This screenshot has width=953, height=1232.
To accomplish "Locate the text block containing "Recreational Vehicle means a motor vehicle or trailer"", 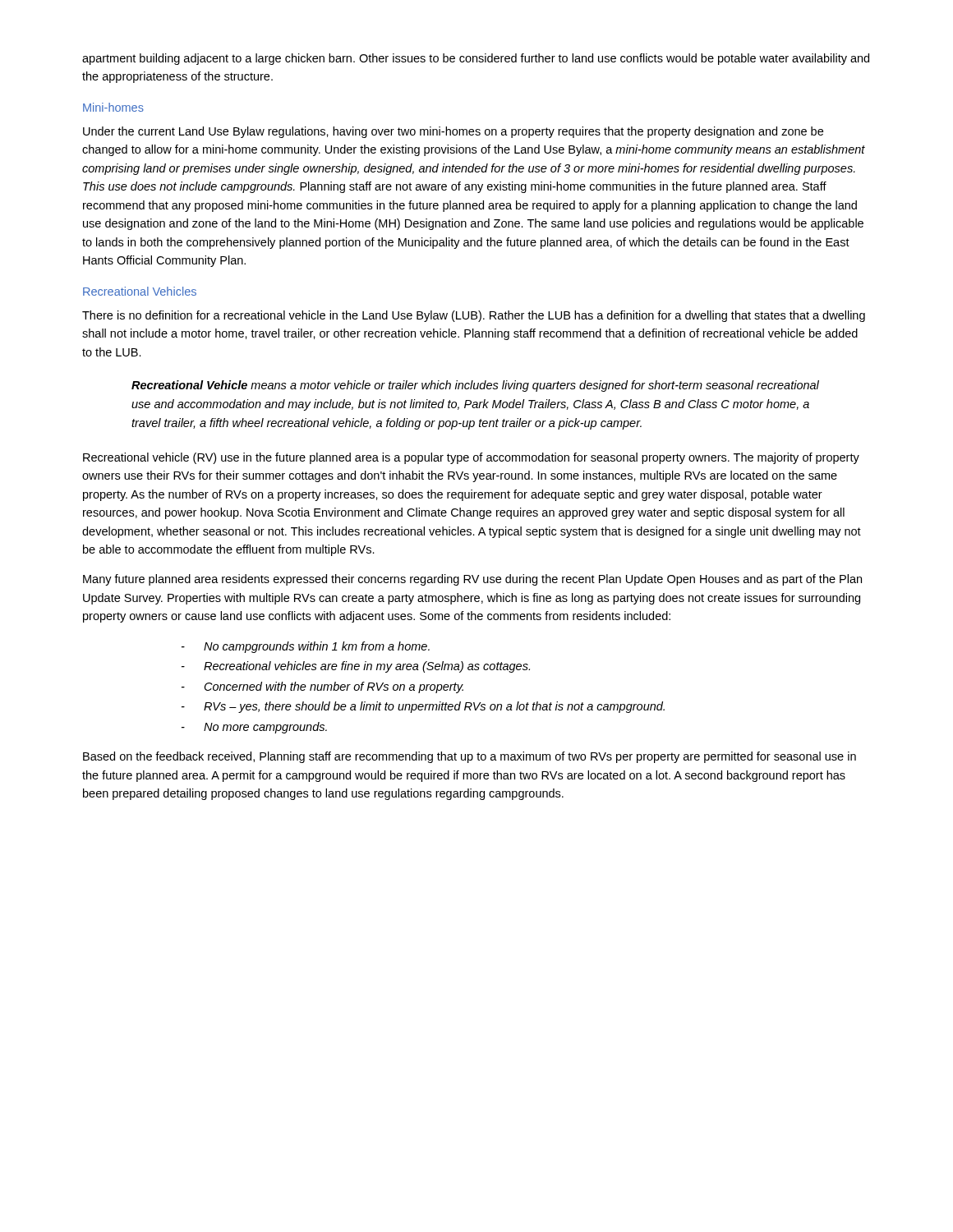I will click(475, 404).
